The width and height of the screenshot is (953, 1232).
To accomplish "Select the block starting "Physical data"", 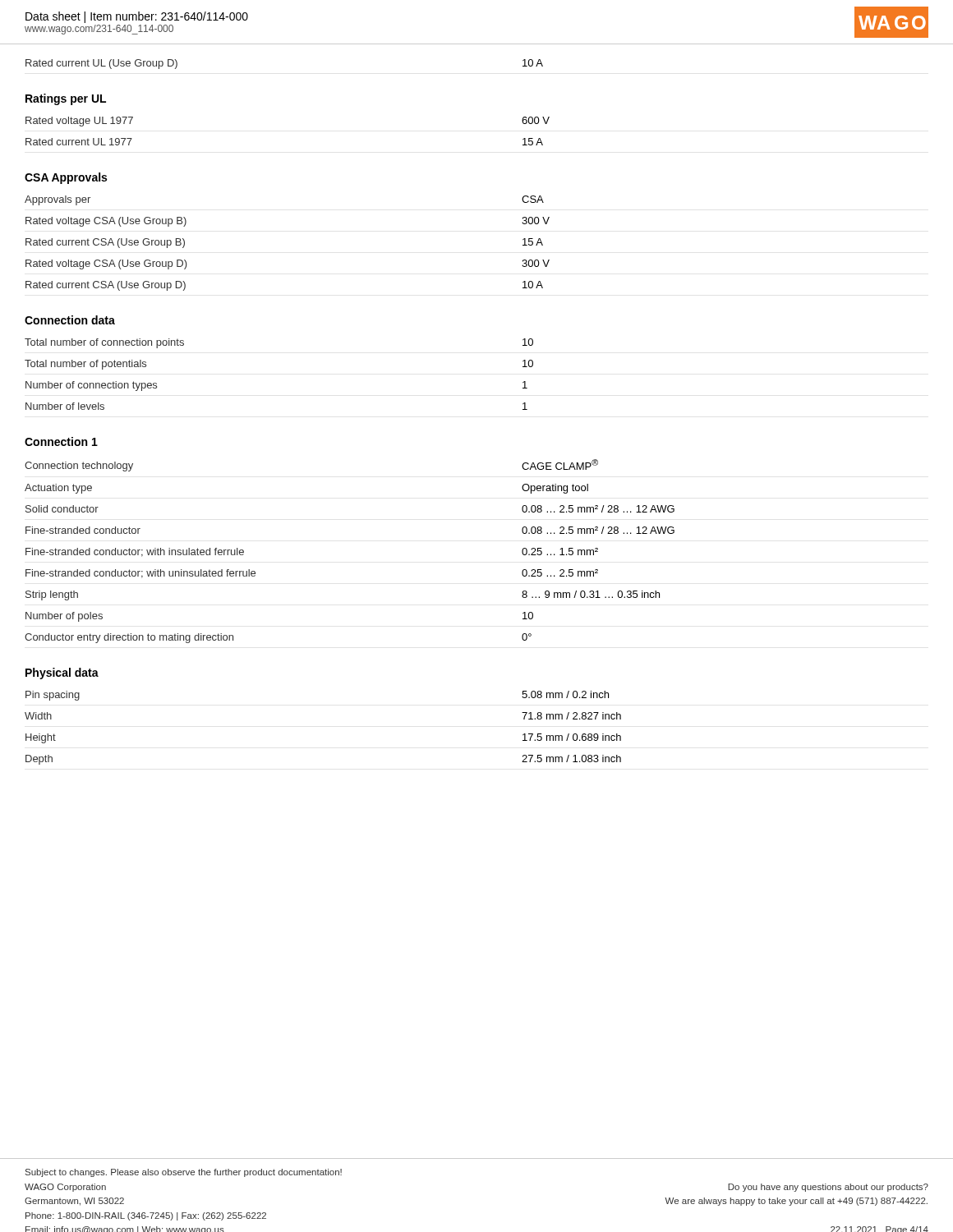I will pos(61,673).
